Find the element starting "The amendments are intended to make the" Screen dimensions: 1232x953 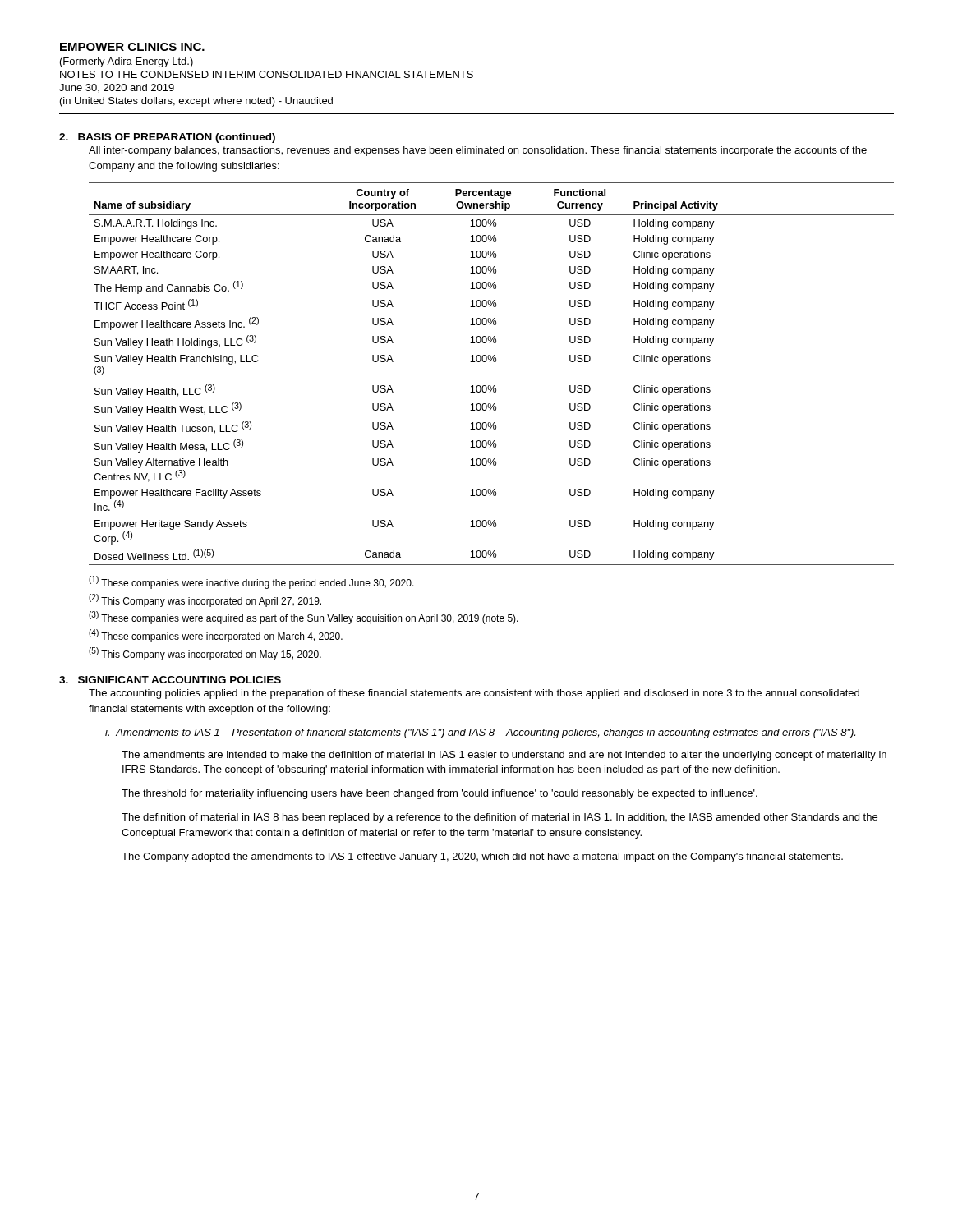pyautogui.click(x=504, y=762)
